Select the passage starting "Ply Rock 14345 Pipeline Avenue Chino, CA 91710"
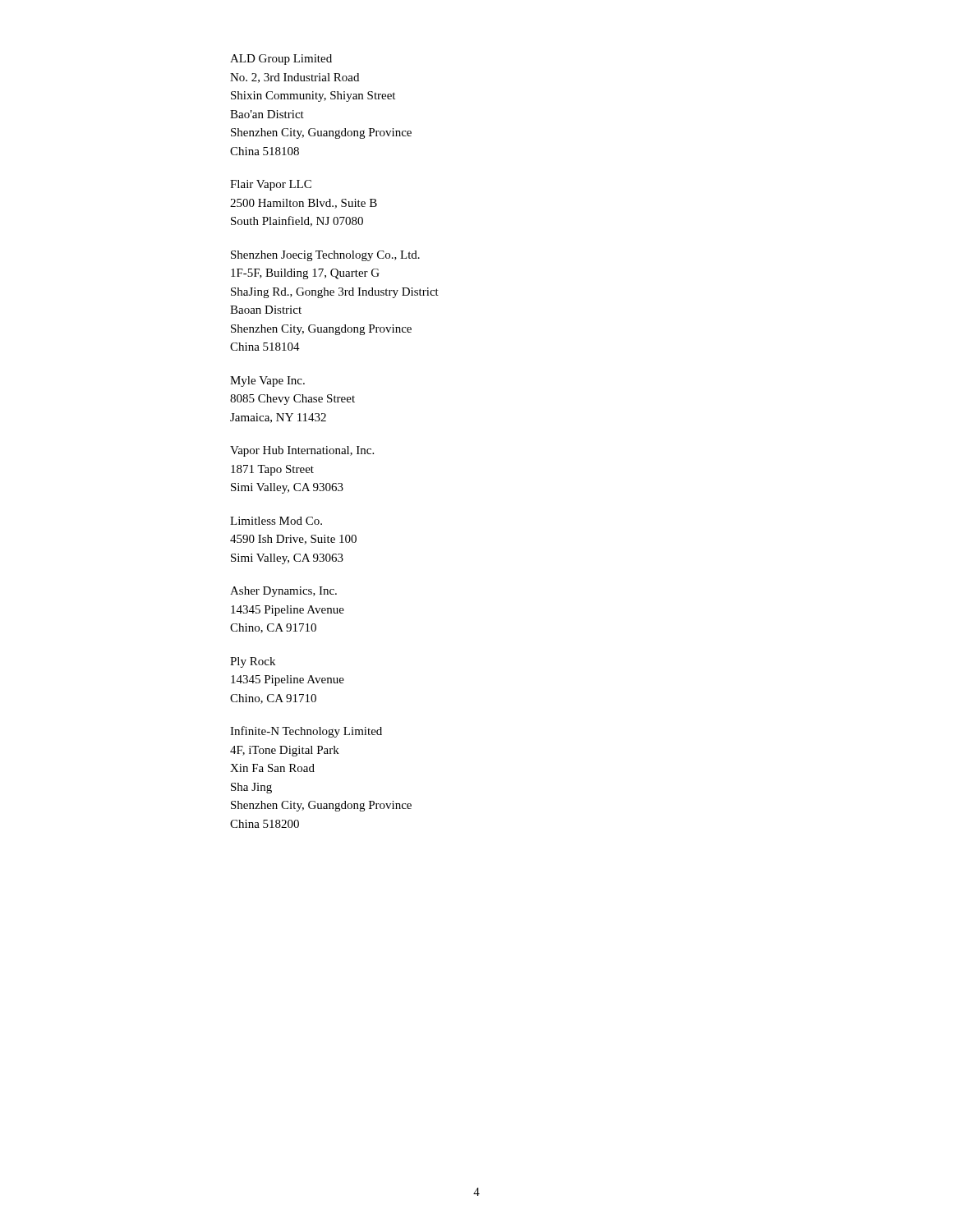953x1232 pixels. tap(287, 679)
